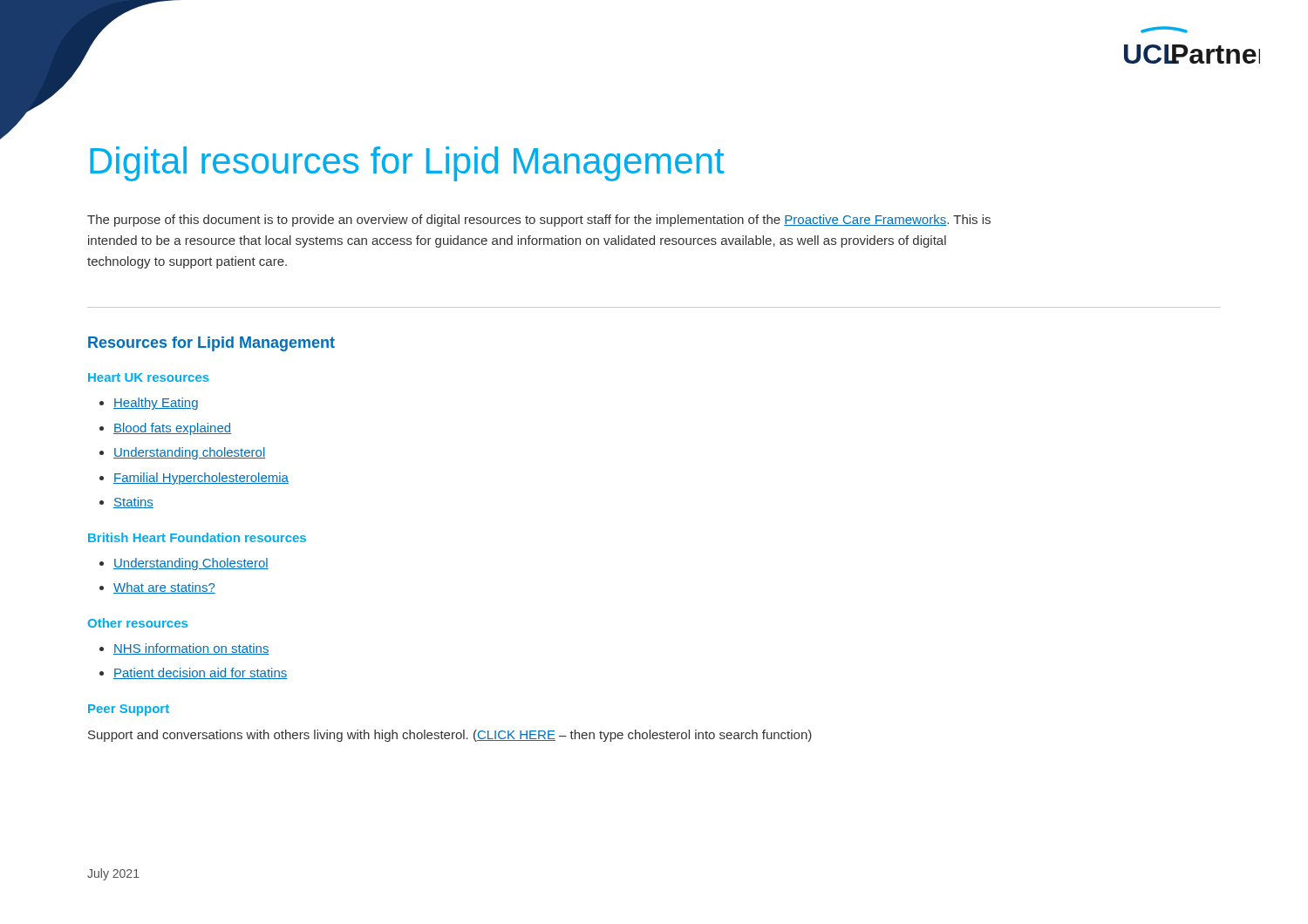Click on the region starting "Blood fats explained"
1308x924 pixels.
click(x=172, y=427)
